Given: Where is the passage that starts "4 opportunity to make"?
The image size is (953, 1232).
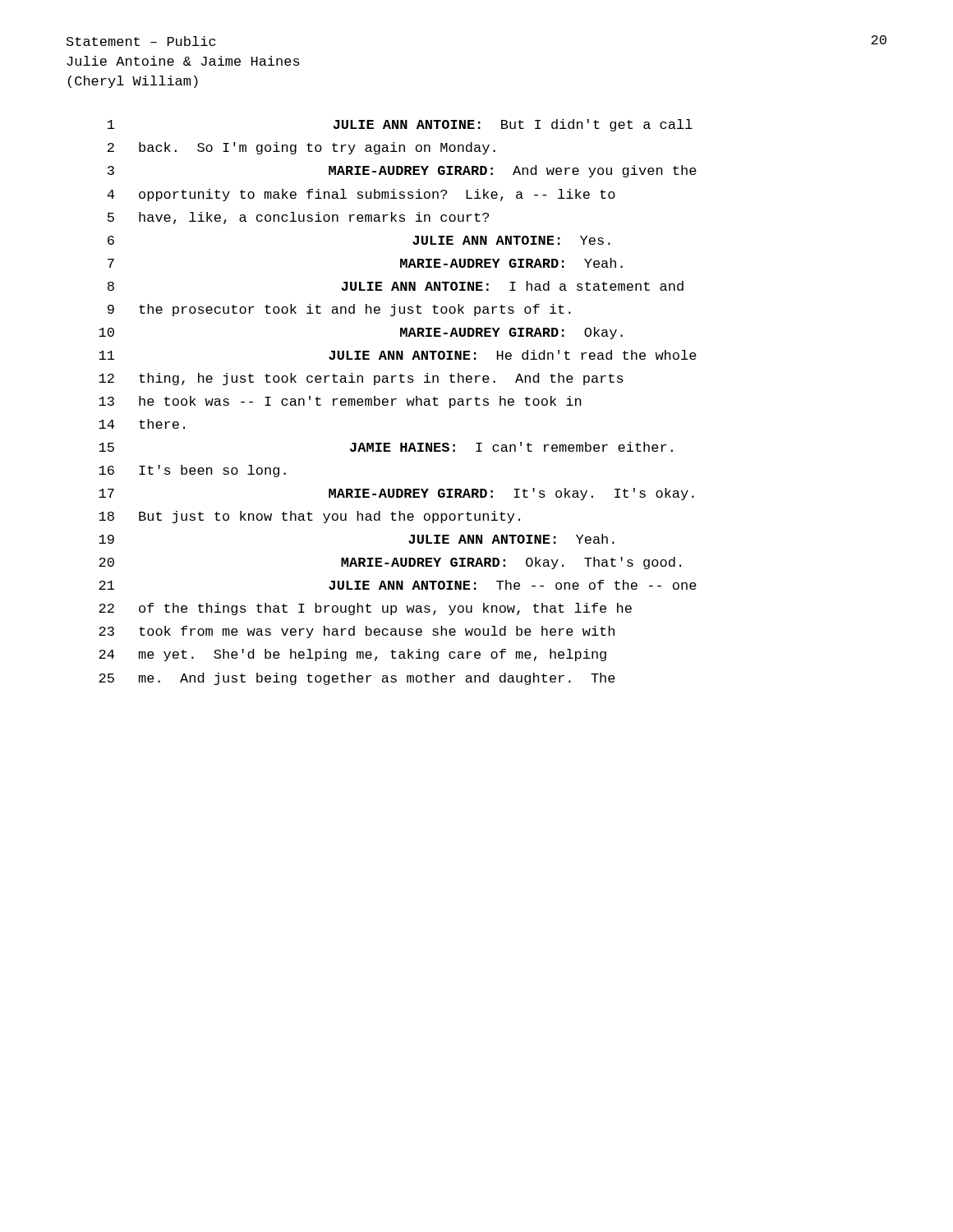Looking at the screenshot, I should pos(476,195).
